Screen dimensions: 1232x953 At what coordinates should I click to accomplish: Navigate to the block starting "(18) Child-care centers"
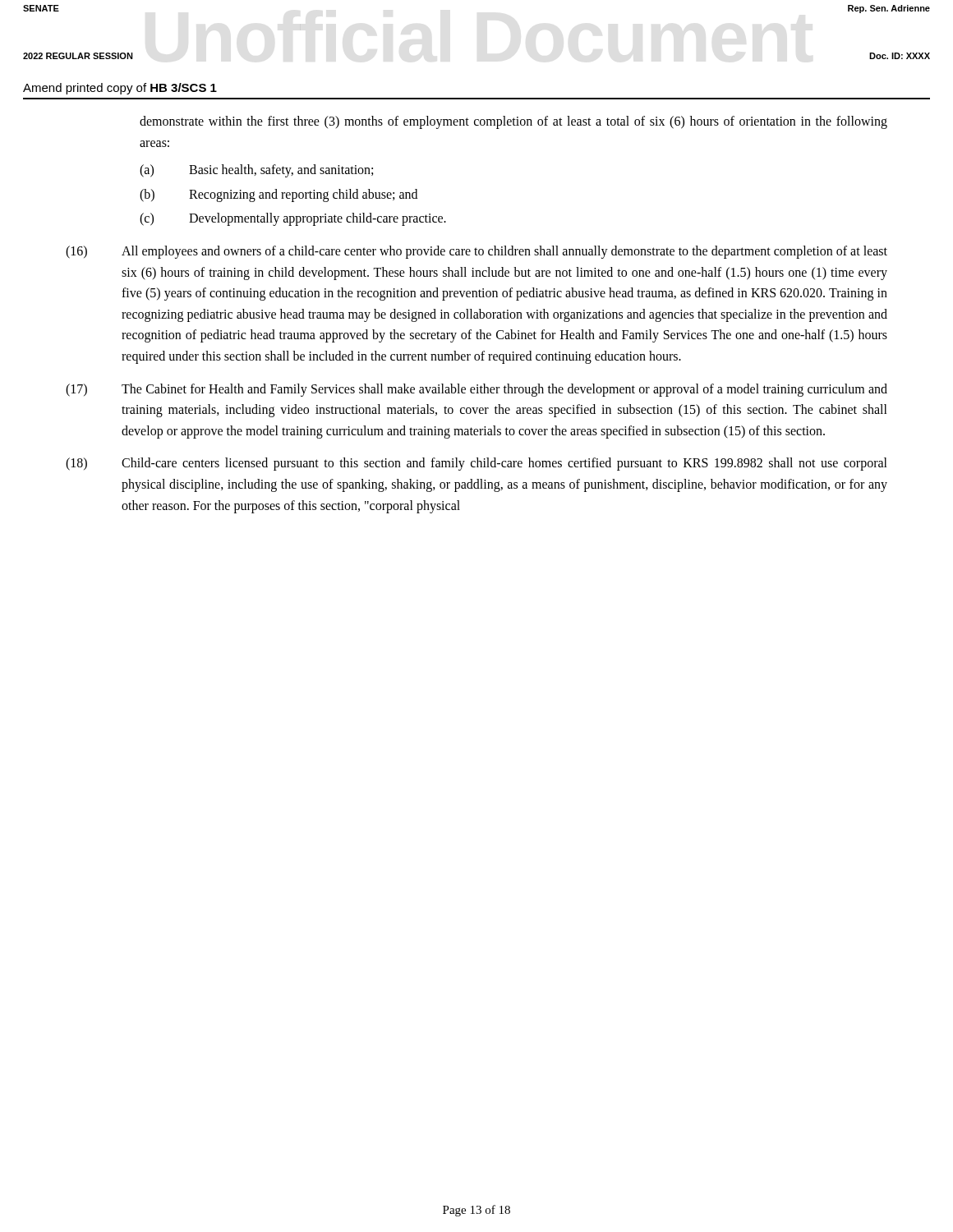[476, 484]
